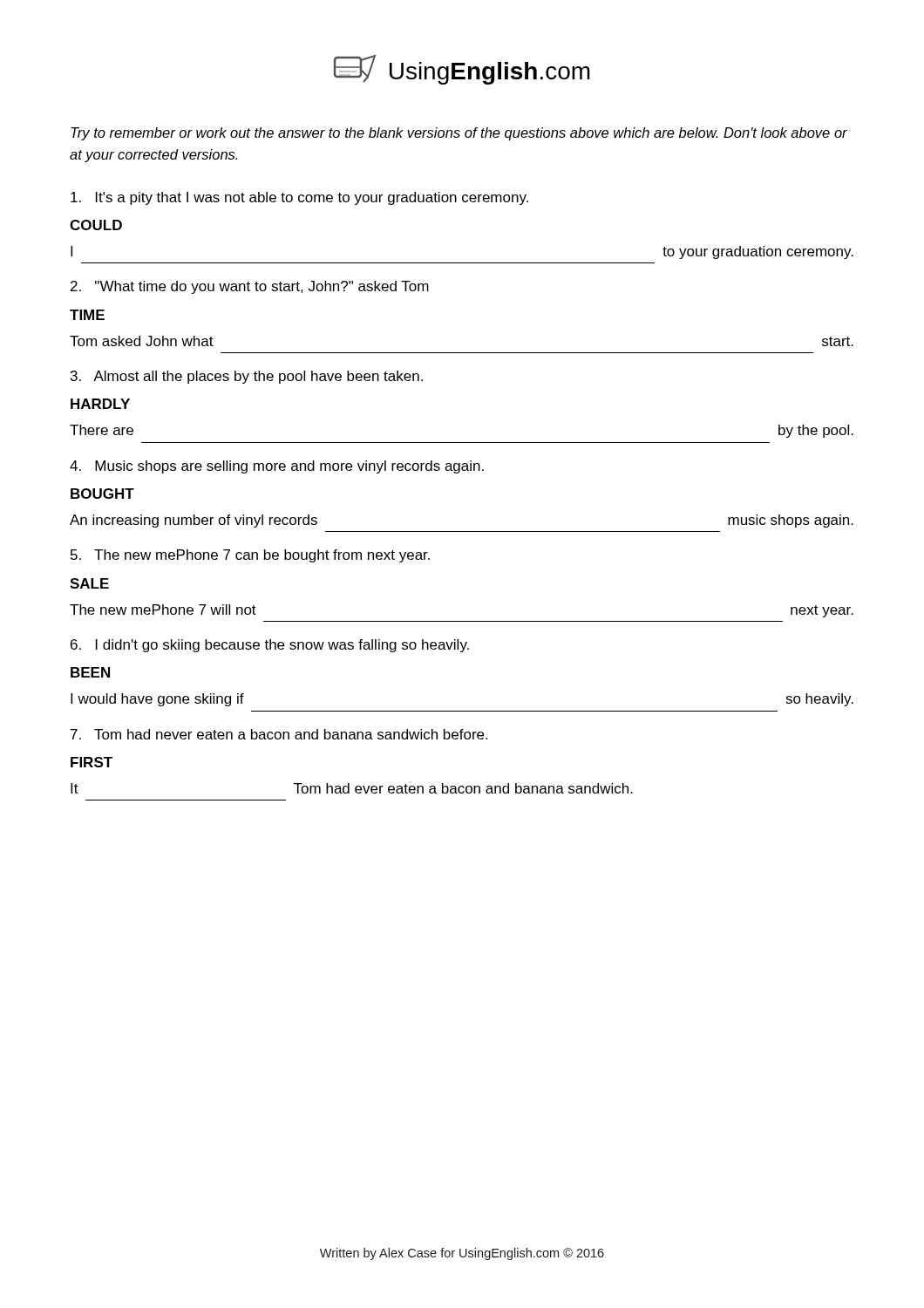Image resolution: width=924 pixels, height=1308 pixels.
Task: Click on the list item with the text "3. Almost all the"
Action: [x=247, y=376]
